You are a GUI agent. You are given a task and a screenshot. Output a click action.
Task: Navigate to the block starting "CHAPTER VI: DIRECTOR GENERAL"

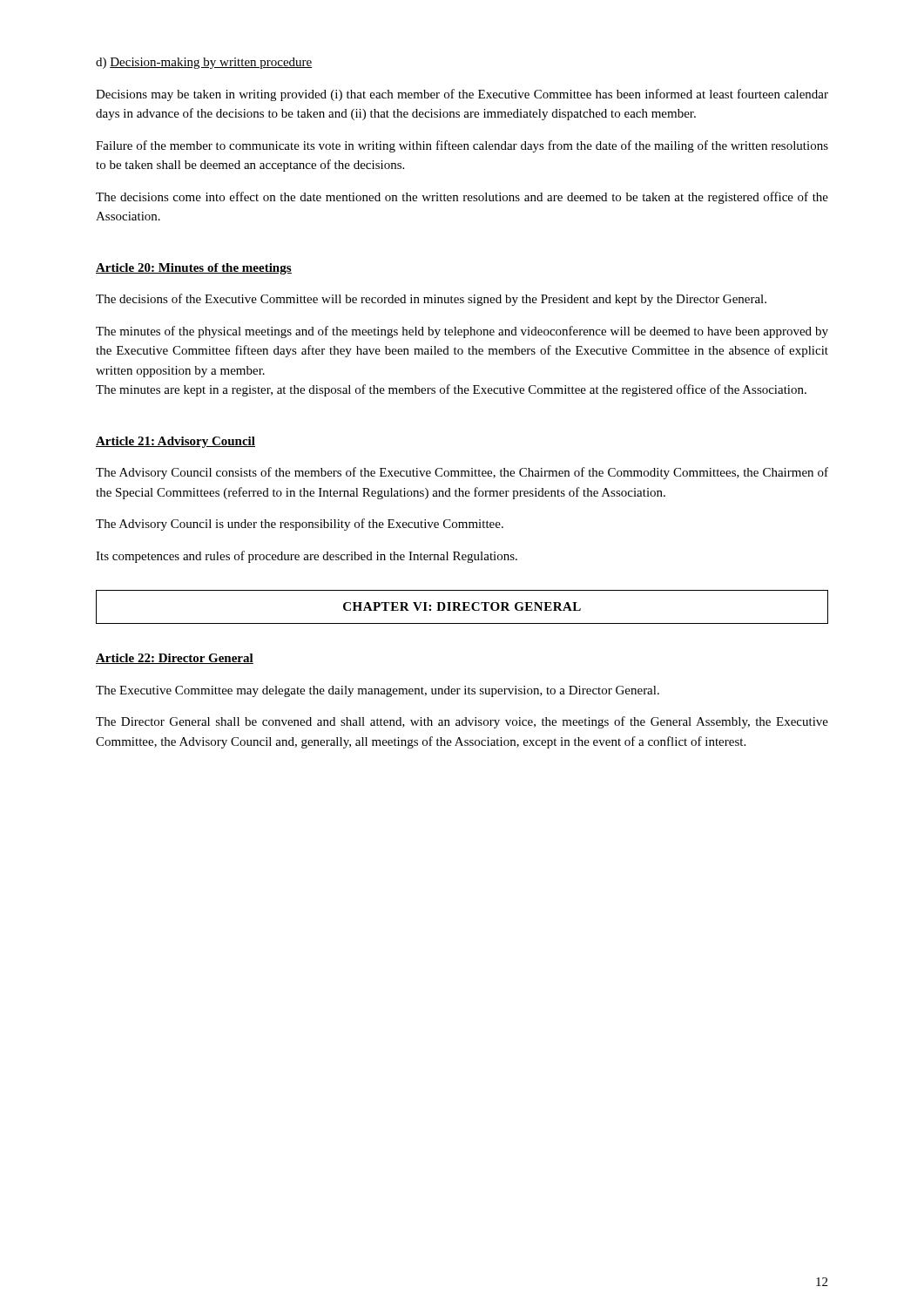tap(462, 606)
